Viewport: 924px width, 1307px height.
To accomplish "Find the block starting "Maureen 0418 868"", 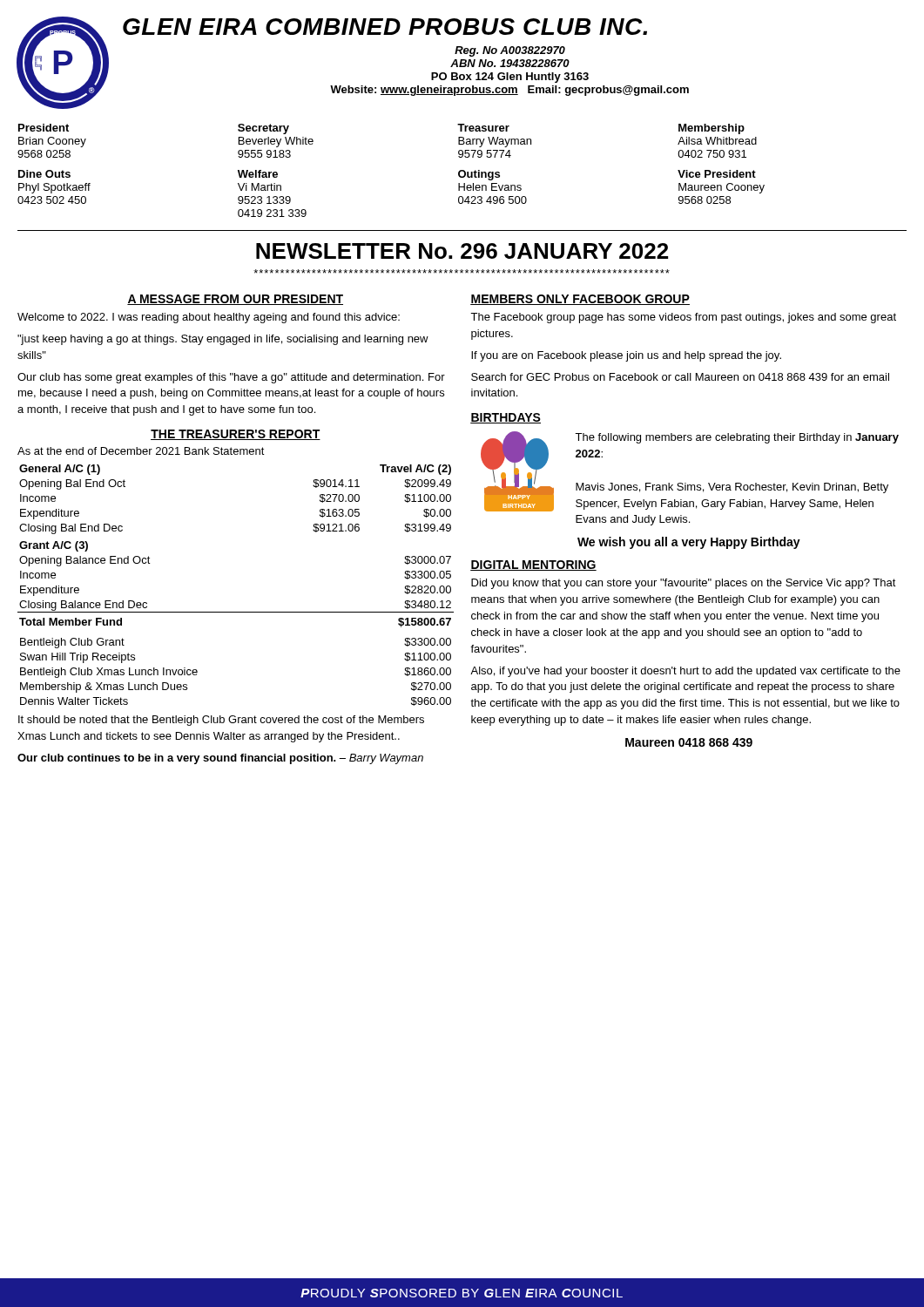I will coord(689,742).
